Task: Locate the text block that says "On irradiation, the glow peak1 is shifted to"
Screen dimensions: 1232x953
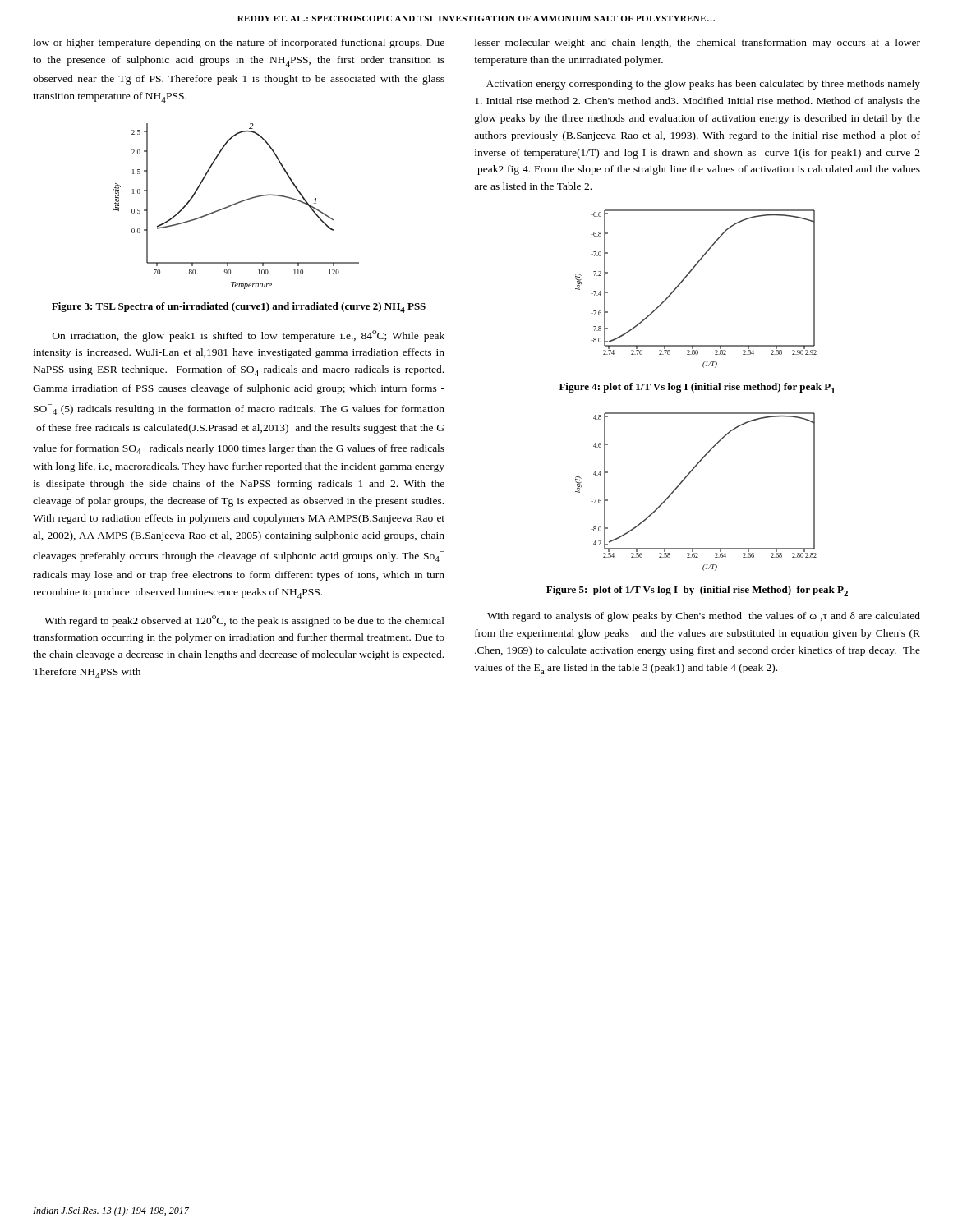Action: tap(239, 463)
